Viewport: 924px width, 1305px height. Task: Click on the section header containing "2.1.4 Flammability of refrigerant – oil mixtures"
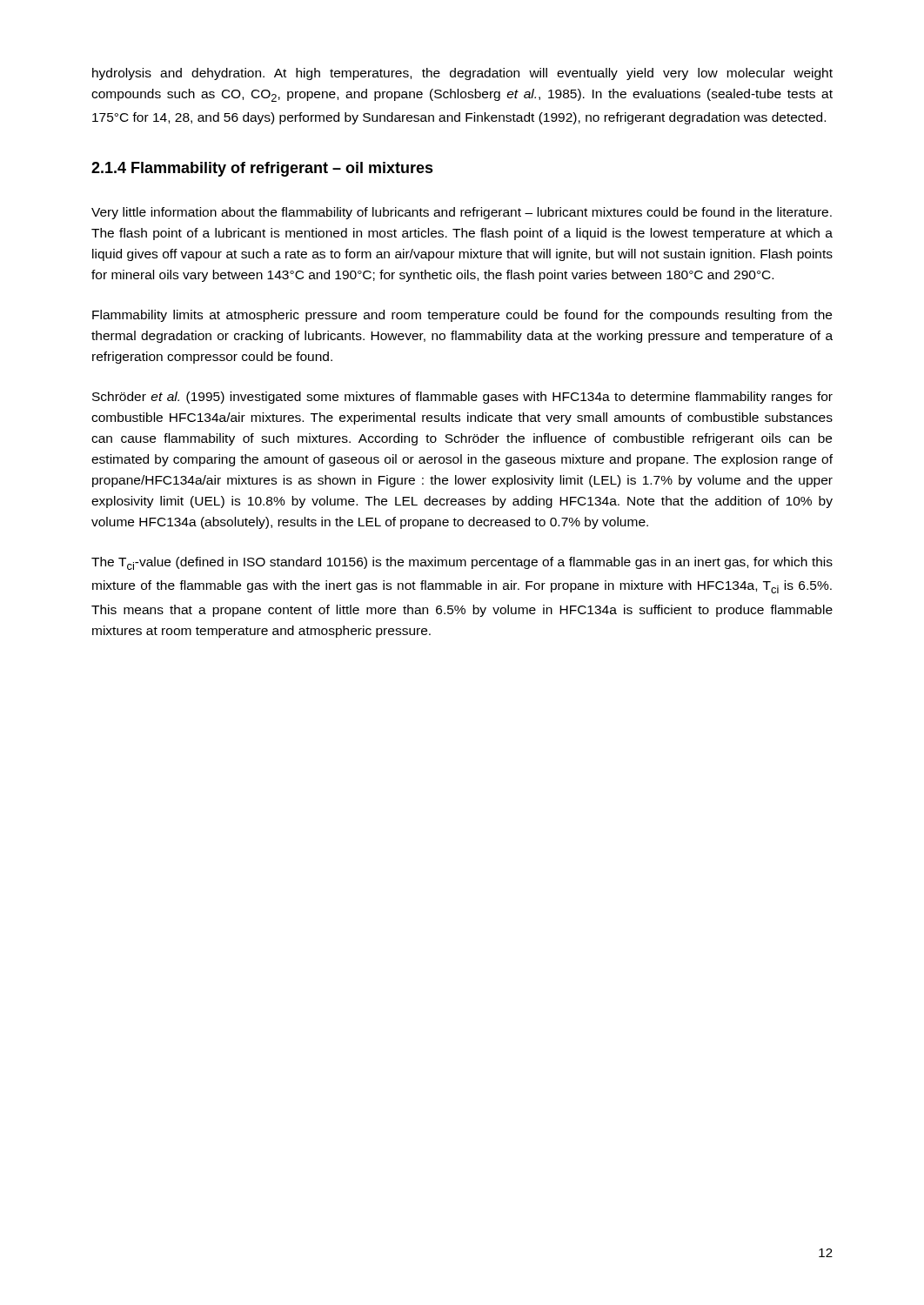click(262, 168)
